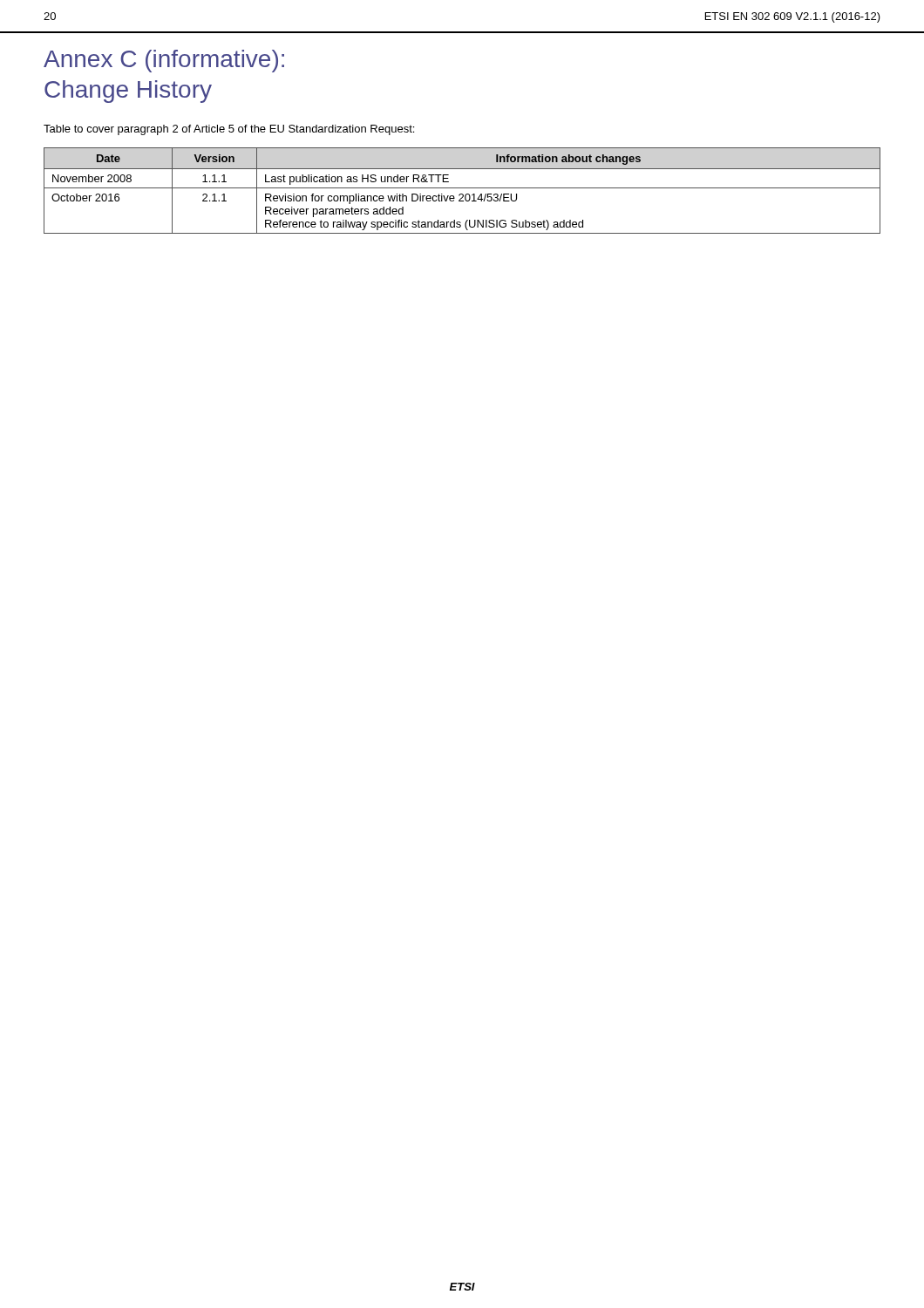Image resolution: width=924 pixels, height=1308 pixels.
Task: Locate the table with the text "November 2008"
Action: click(x=462, y=191)
